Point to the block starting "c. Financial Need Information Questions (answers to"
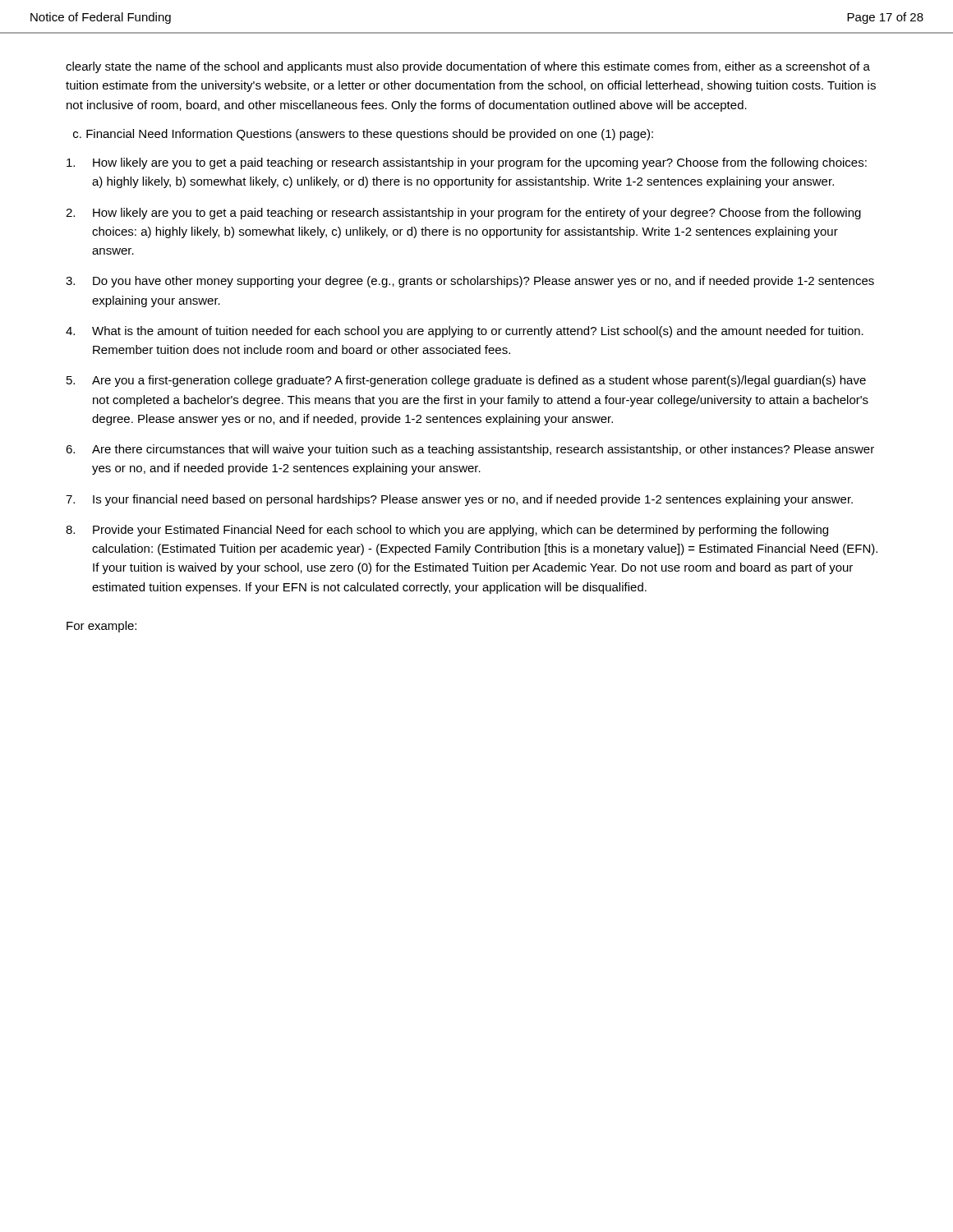Image resolution: width=953 pixels, height=1232 pixels. 476,133
